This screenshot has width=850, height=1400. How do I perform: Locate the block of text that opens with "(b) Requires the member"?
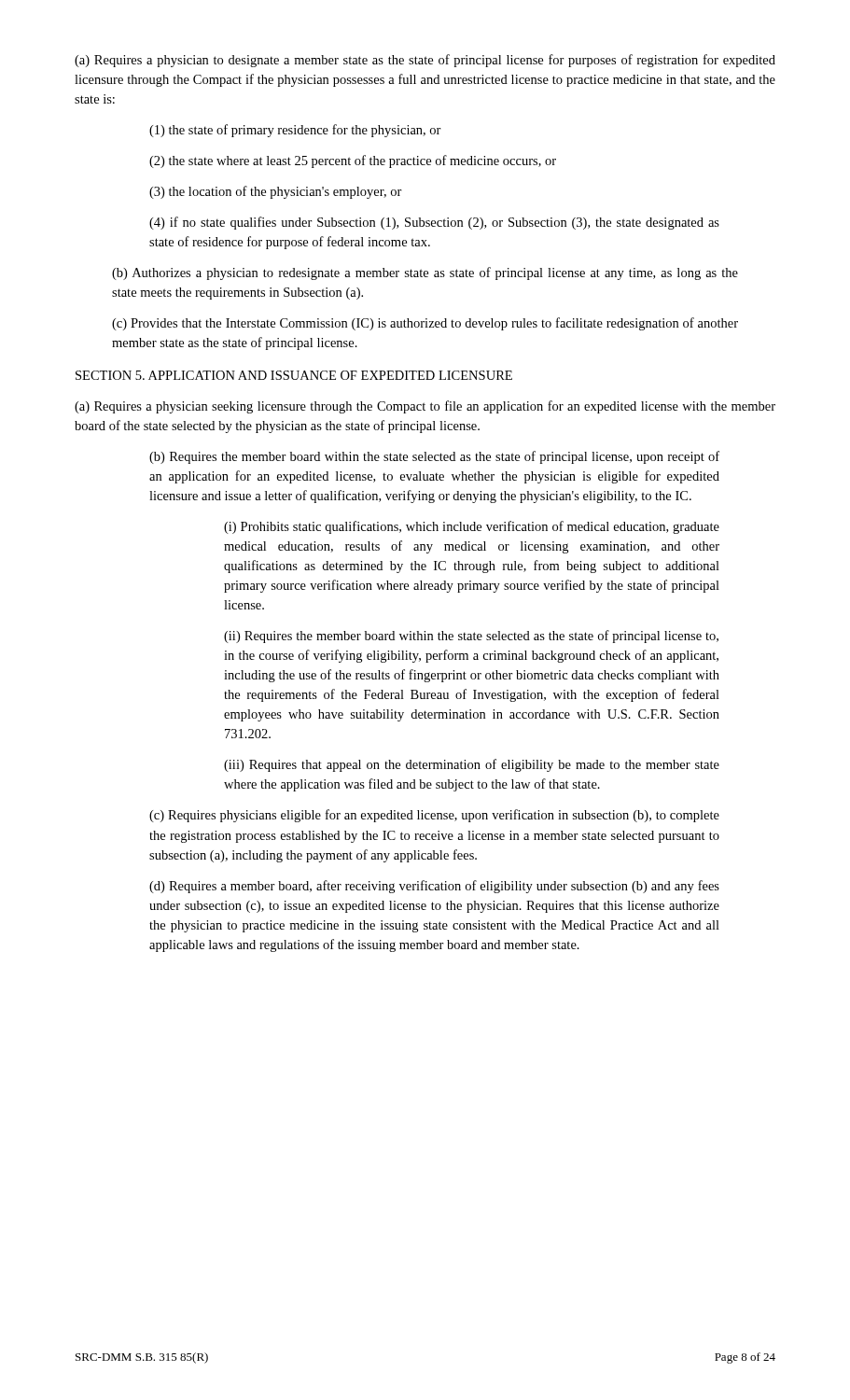tap(434, 476)
